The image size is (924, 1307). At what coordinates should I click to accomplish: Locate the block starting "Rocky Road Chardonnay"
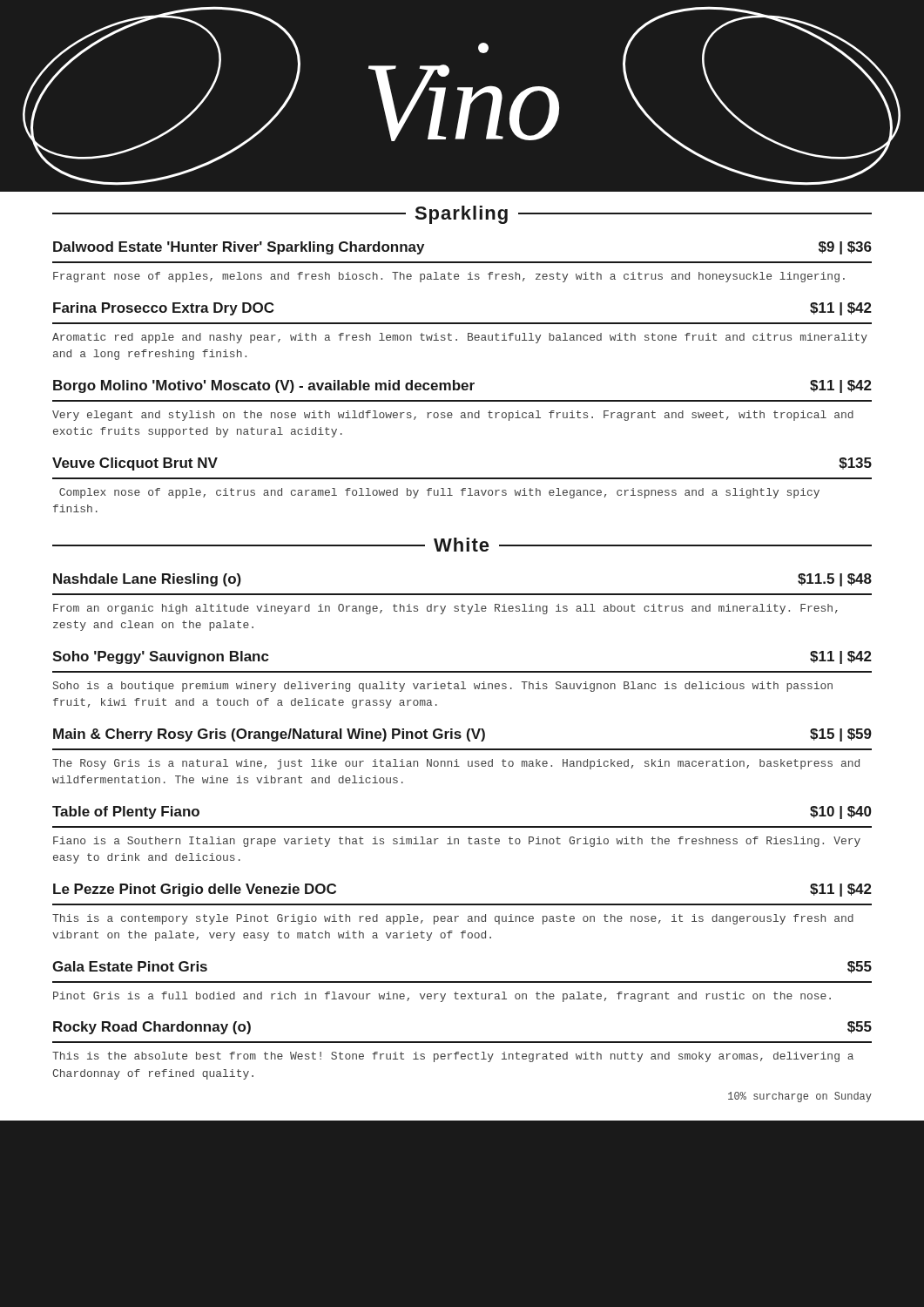pos(462,1050)
